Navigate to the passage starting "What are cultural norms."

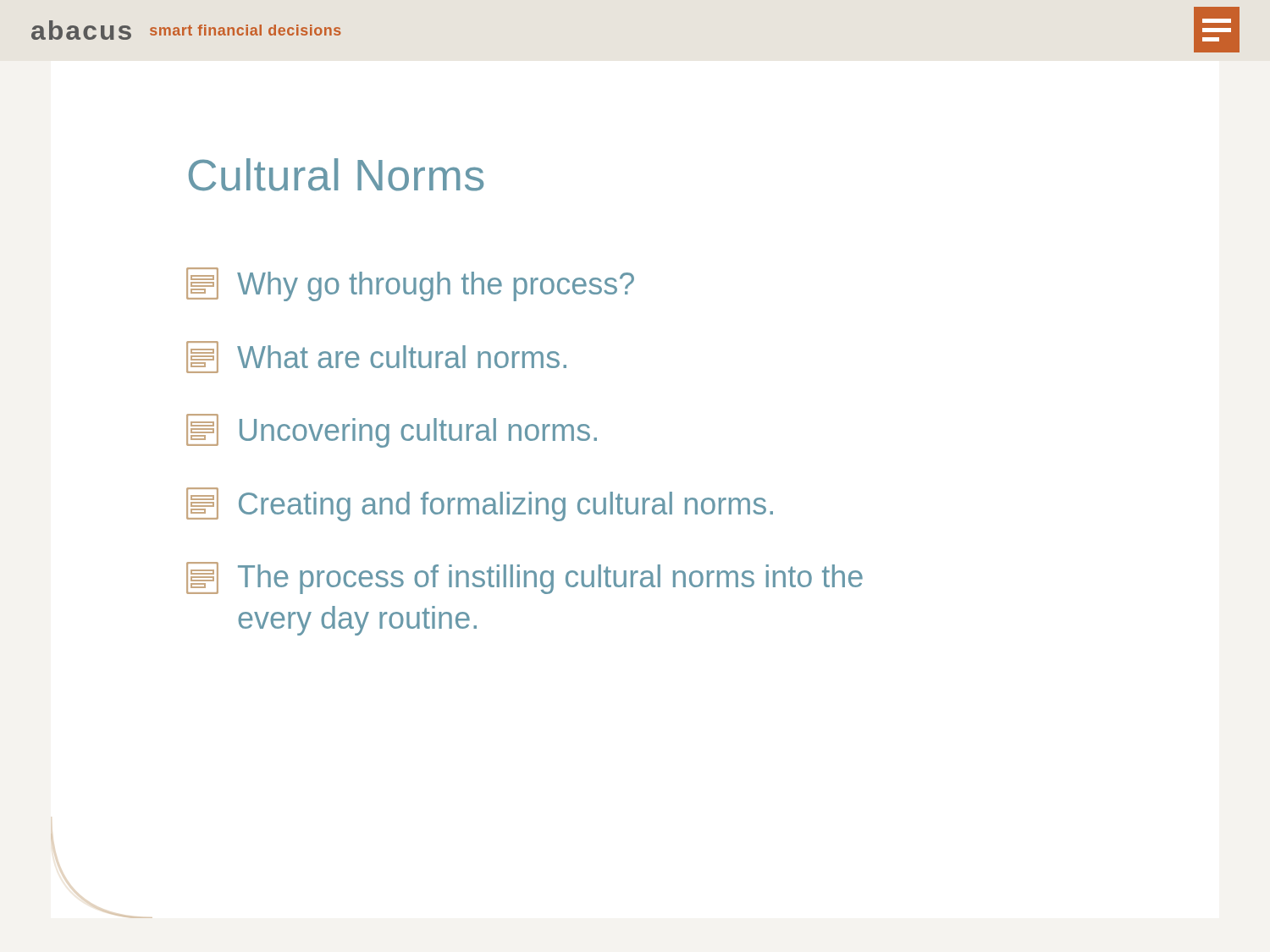[x=378, y=358]
